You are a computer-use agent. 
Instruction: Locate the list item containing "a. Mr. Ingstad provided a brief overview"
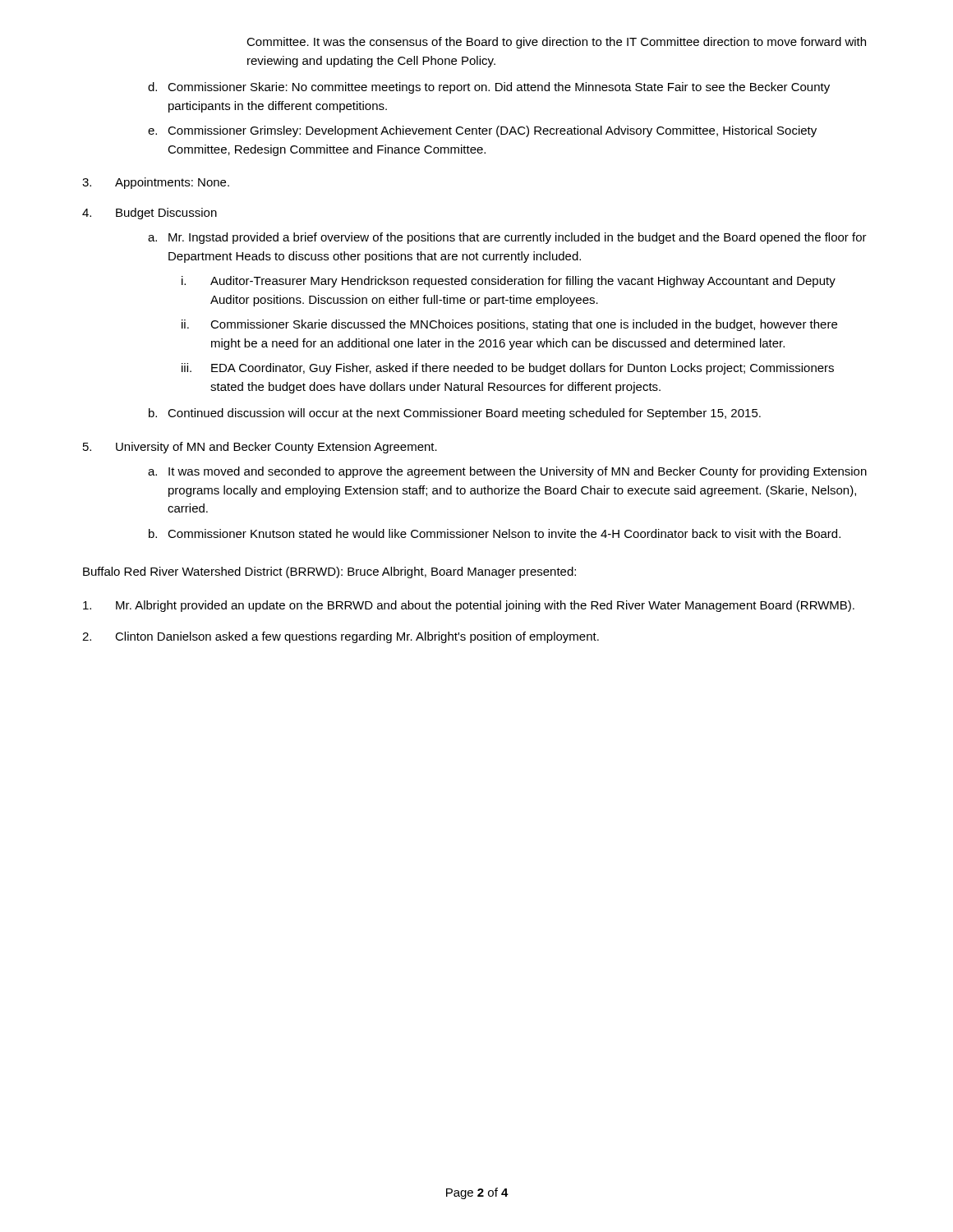509,247
